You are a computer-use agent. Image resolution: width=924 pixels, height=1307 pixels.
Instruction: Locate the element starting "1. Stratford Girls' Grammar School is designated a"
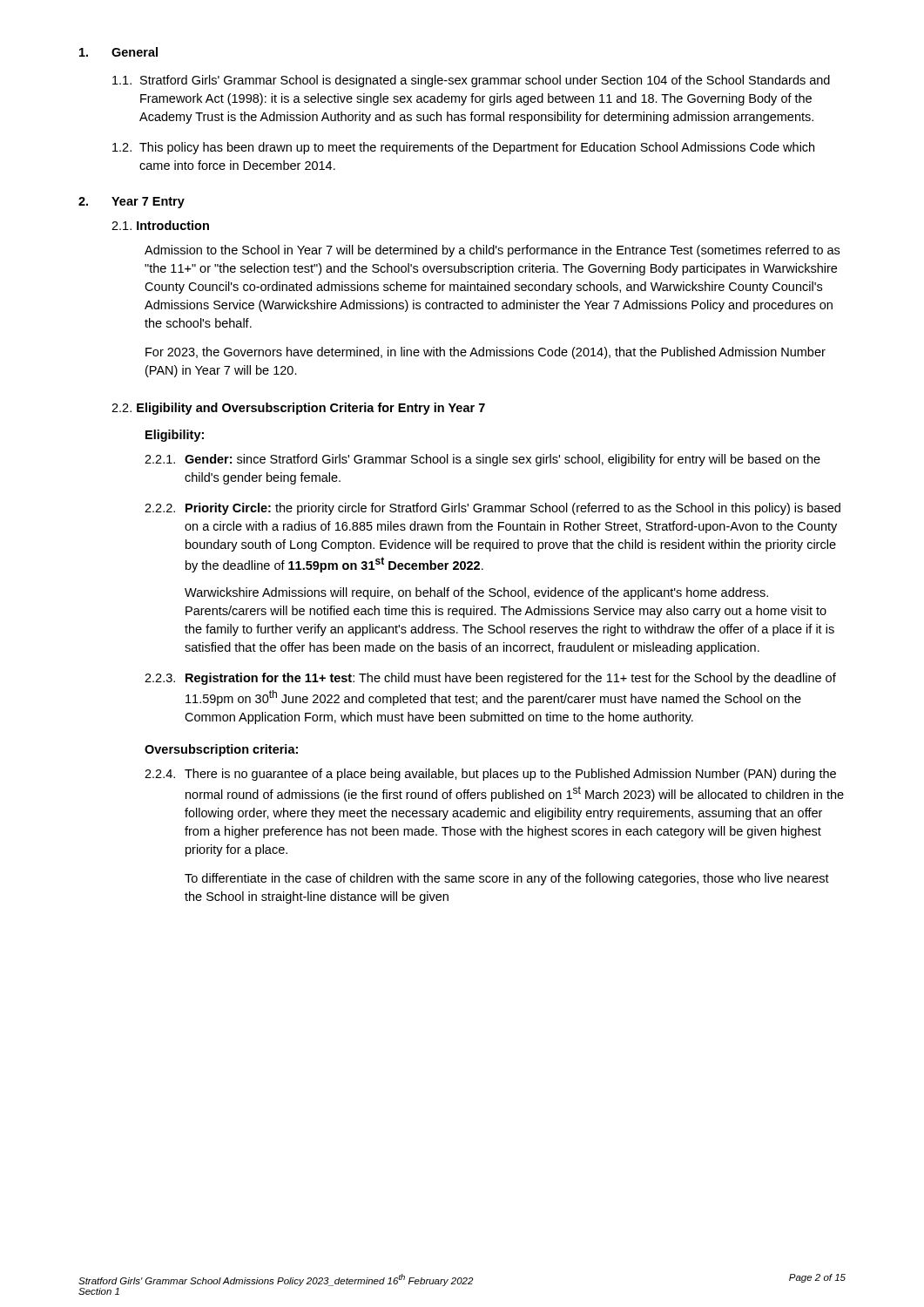pyautogui.click(x=479, y=99)
